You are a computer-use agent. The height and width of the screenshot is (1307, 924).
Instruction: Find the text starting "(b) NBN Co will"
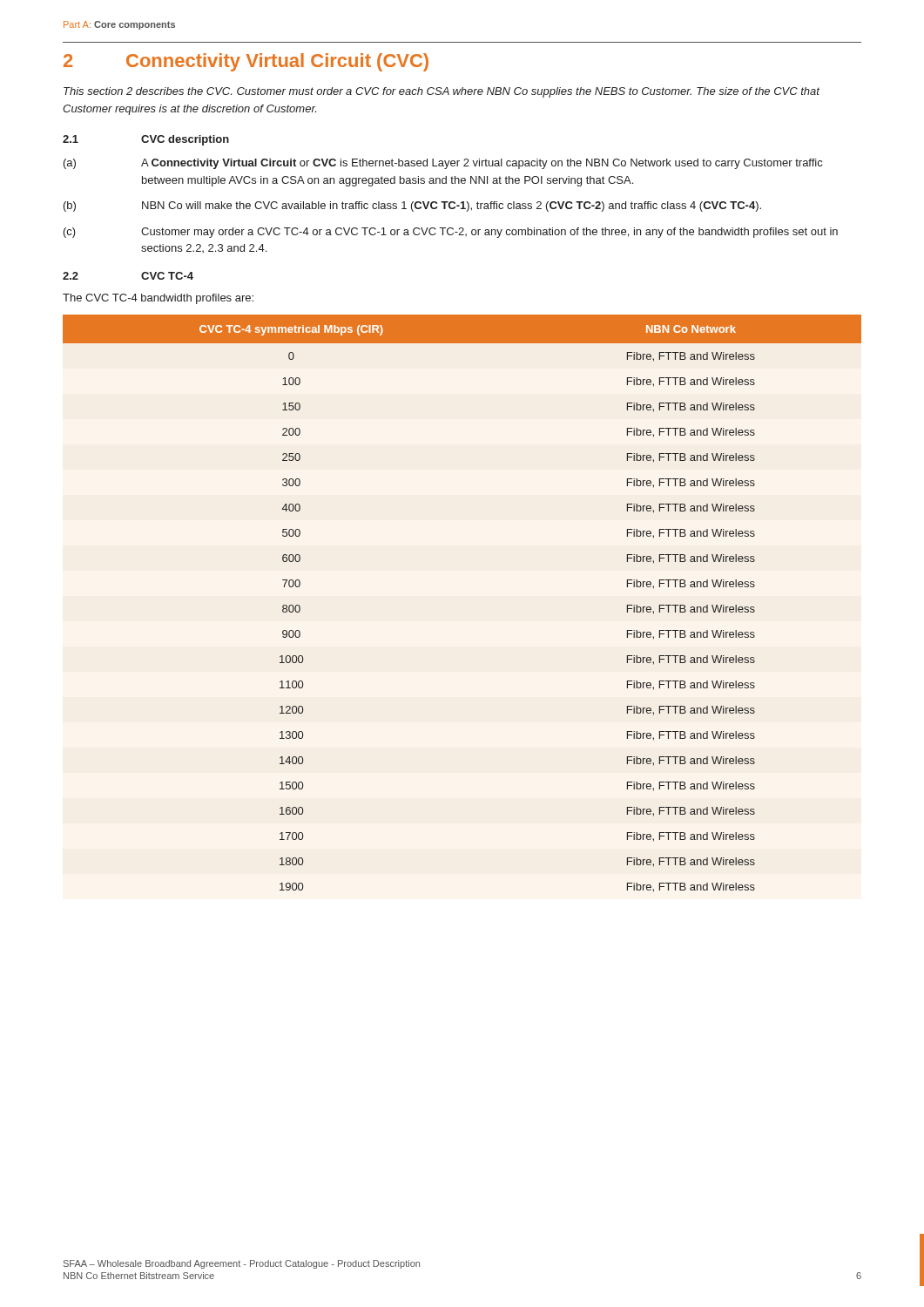point(462,205)
